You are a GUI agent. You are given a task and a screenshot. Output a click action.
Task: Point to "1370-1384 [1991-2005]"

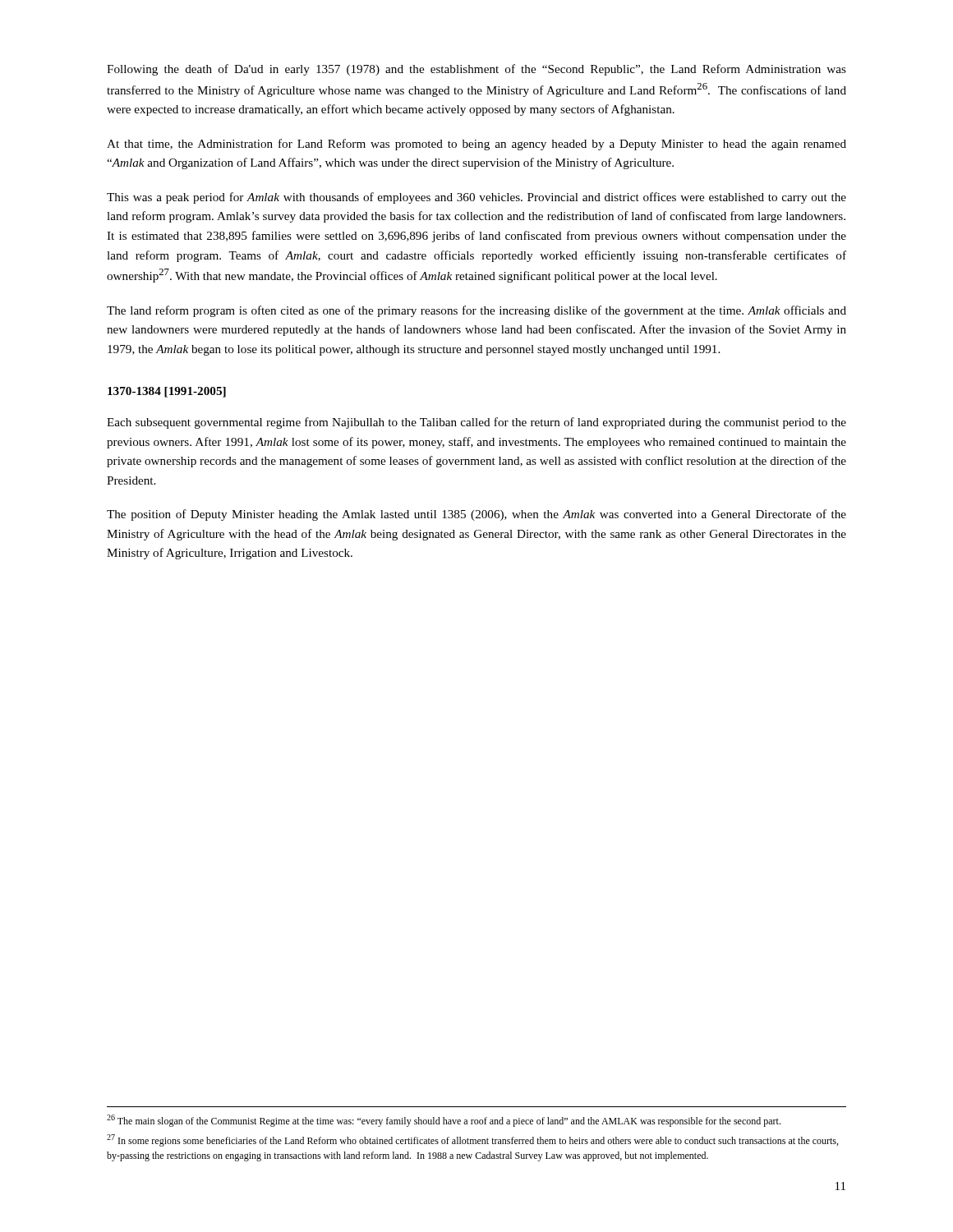[x=167, y=391]
